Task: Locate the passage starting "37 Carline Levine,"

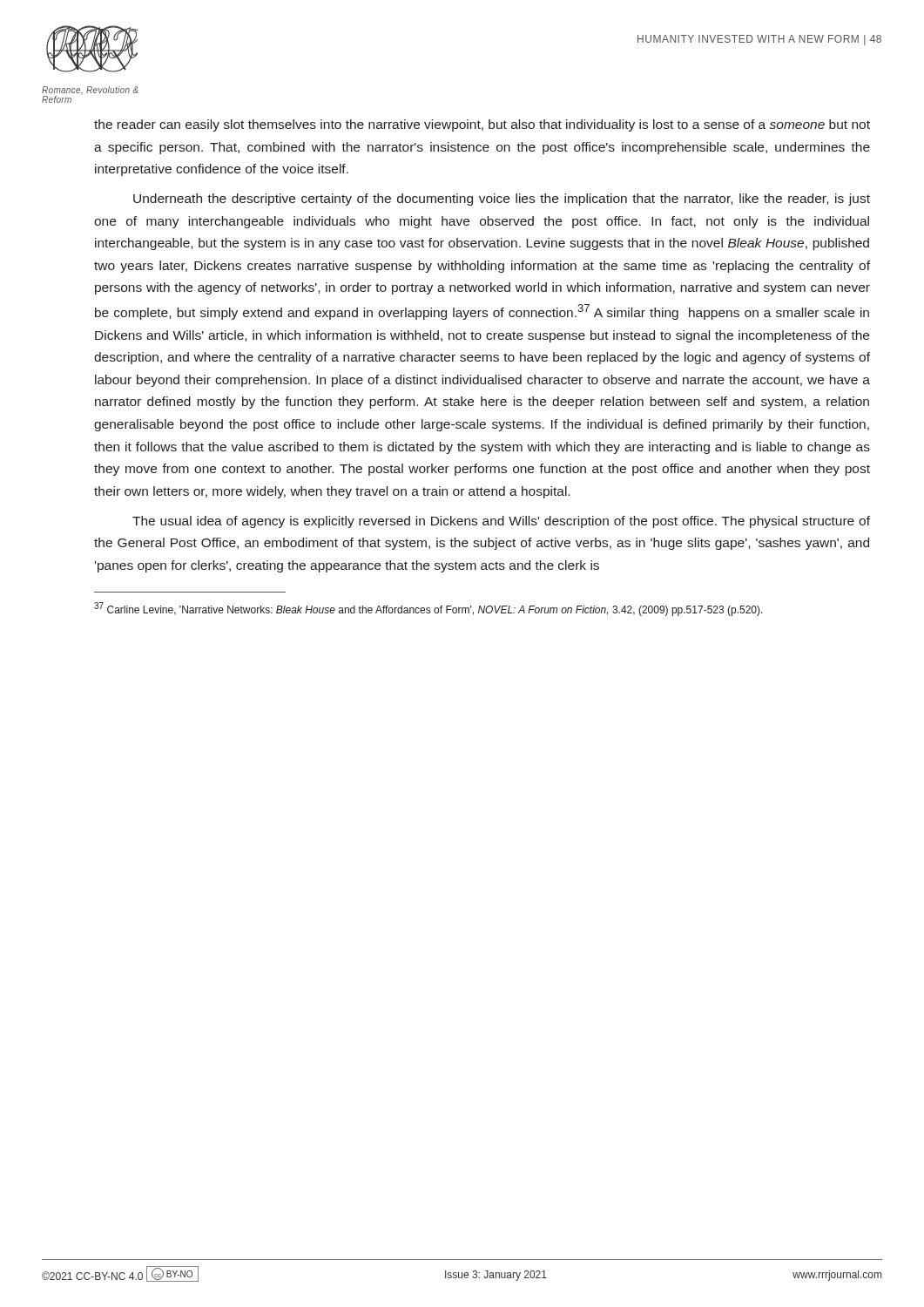Action: click(x=429, y=609)
